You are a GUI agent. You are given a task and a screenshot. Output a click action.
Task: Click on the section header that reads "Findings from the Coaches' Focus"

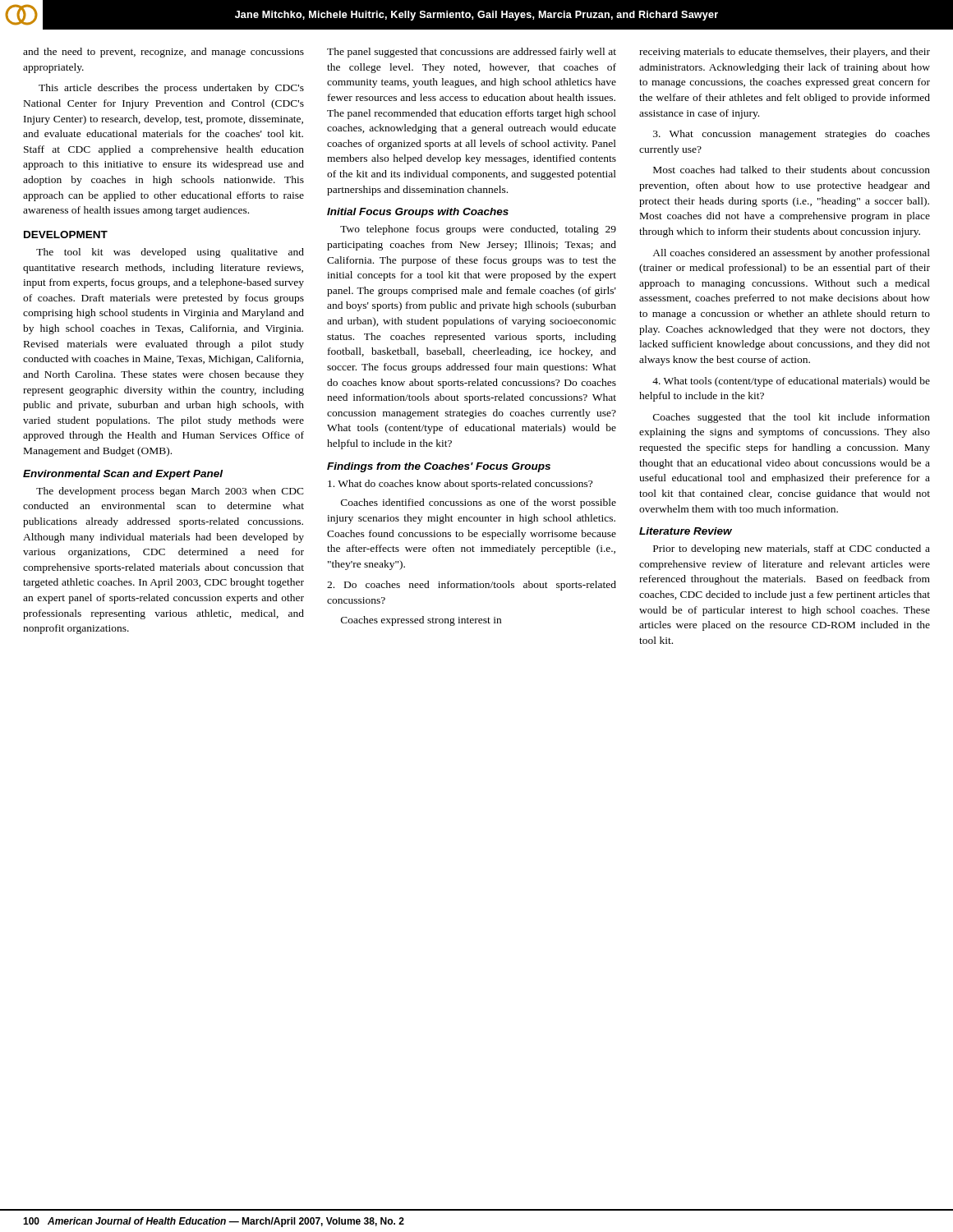pos(439,466)
